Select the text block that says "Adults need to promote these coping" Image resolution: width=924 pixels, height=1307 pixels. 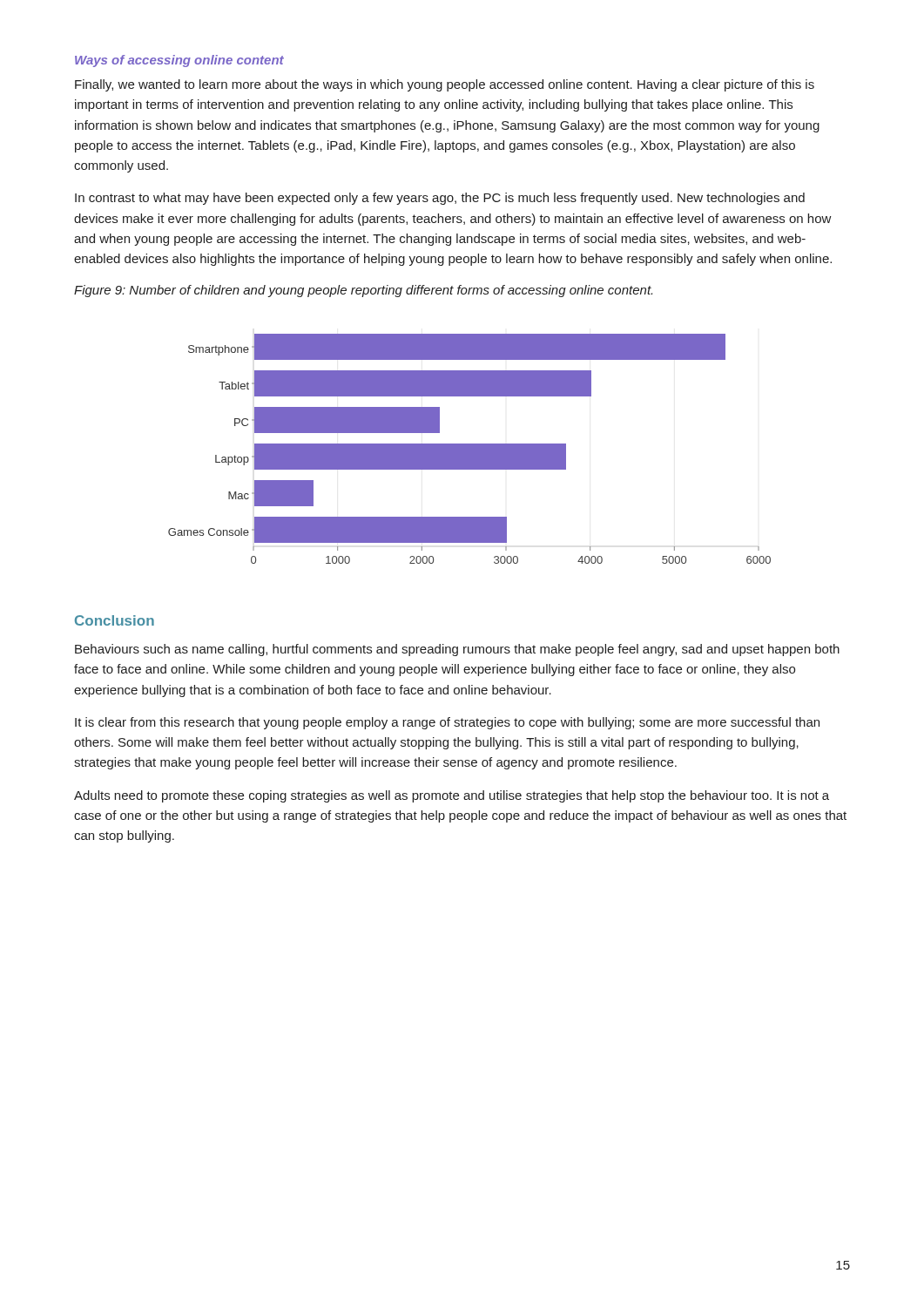[460, 815]
